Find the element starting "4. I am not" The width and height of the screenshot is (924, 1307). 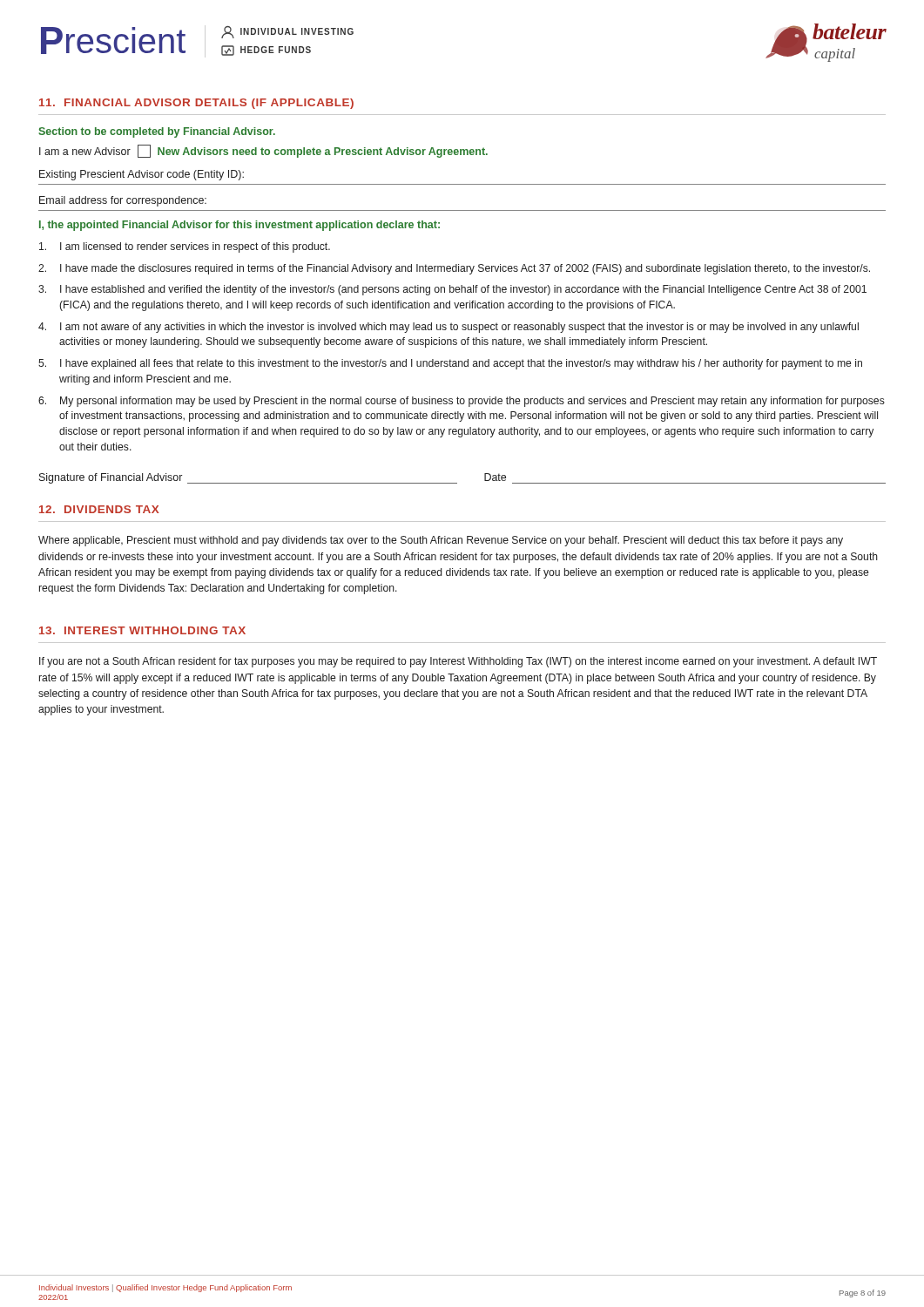coord(462,335)
